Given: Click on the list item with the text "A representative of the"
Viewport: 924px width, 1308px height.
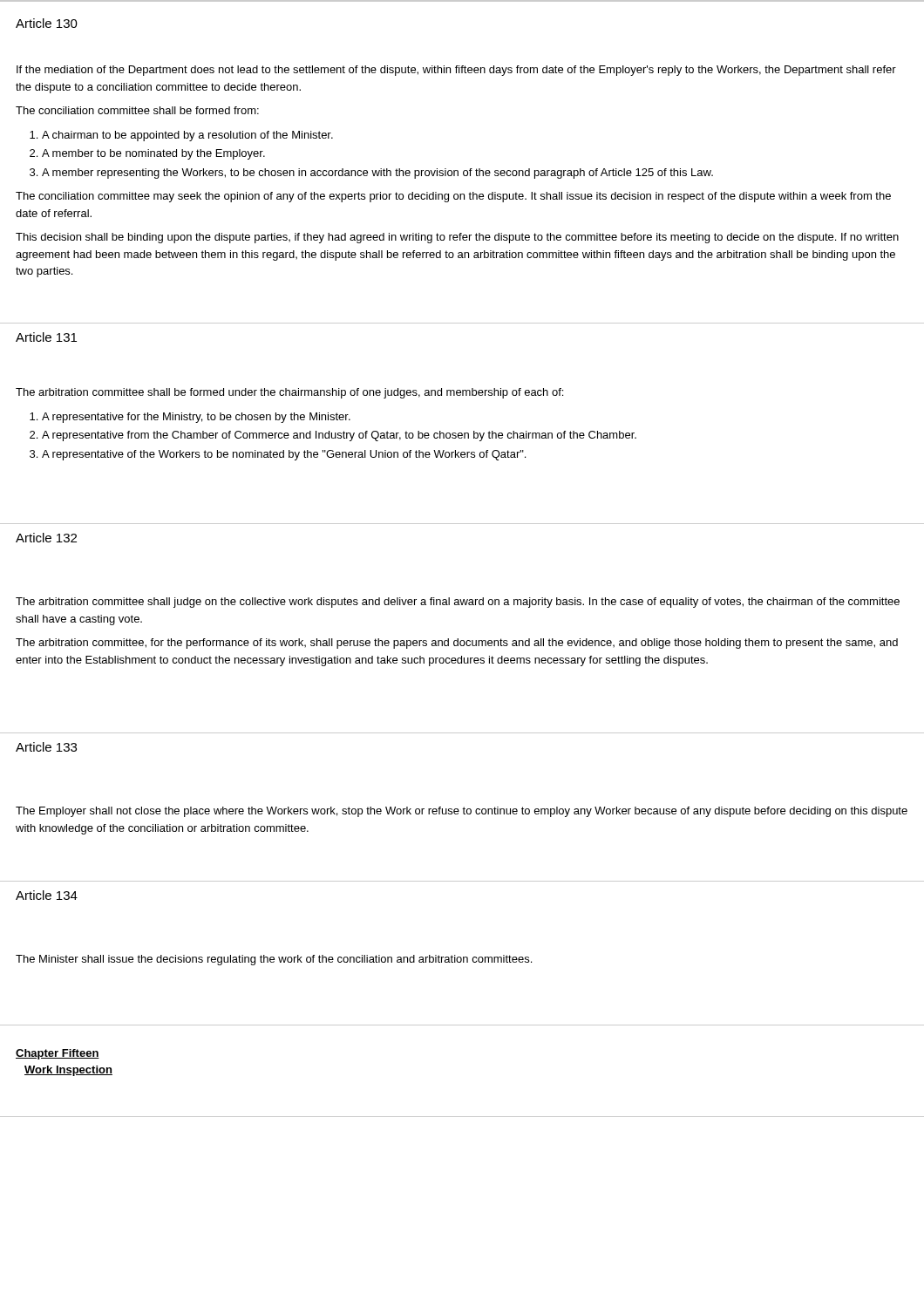Looking at the screenshot, I should pyautogui.click(x=475, y=454).
